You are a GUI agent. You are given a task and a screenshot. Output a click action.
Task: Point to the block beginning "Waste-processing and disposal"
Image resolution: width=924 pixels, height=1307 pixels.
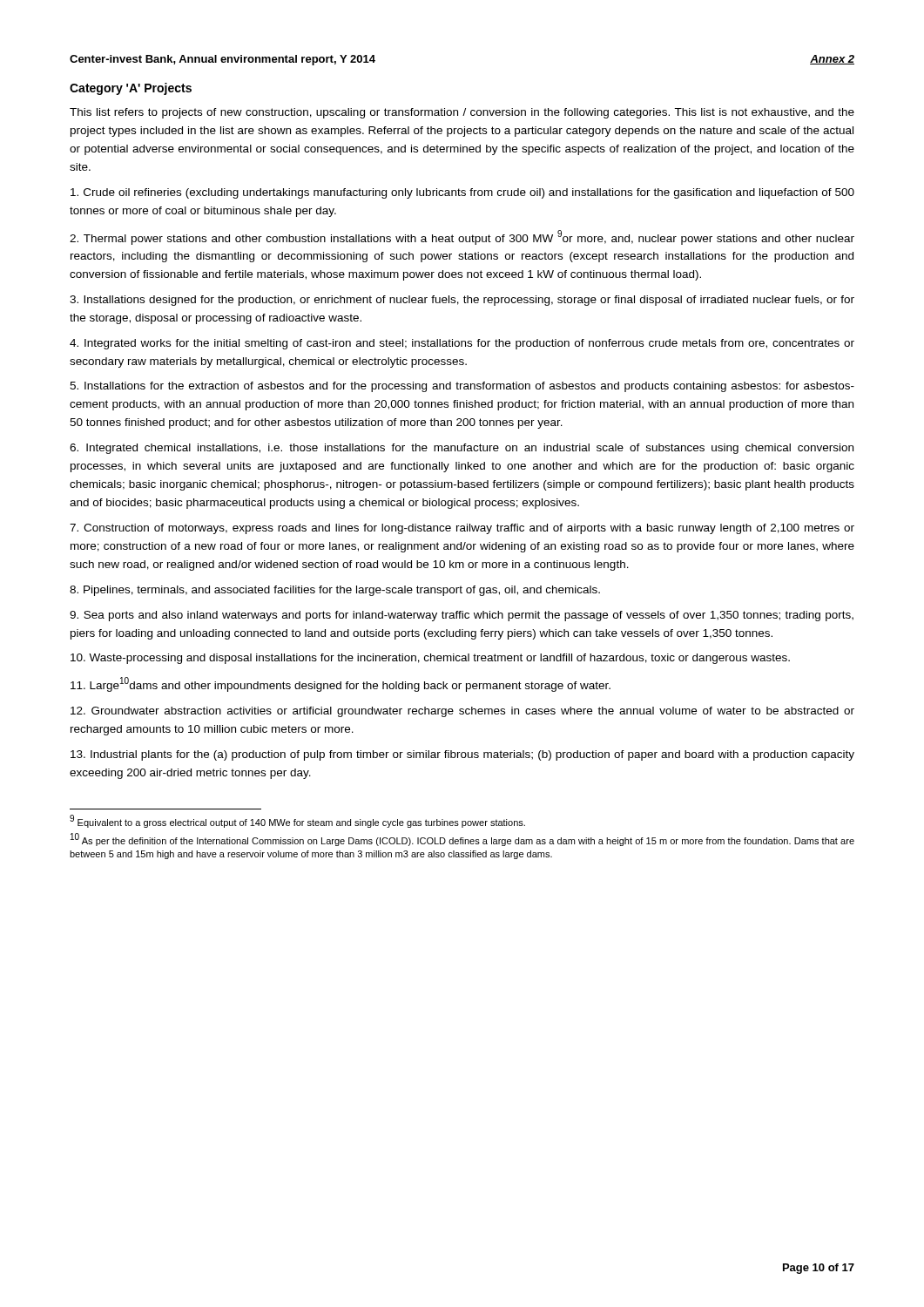pyautogui.click(x=430, y=658)
